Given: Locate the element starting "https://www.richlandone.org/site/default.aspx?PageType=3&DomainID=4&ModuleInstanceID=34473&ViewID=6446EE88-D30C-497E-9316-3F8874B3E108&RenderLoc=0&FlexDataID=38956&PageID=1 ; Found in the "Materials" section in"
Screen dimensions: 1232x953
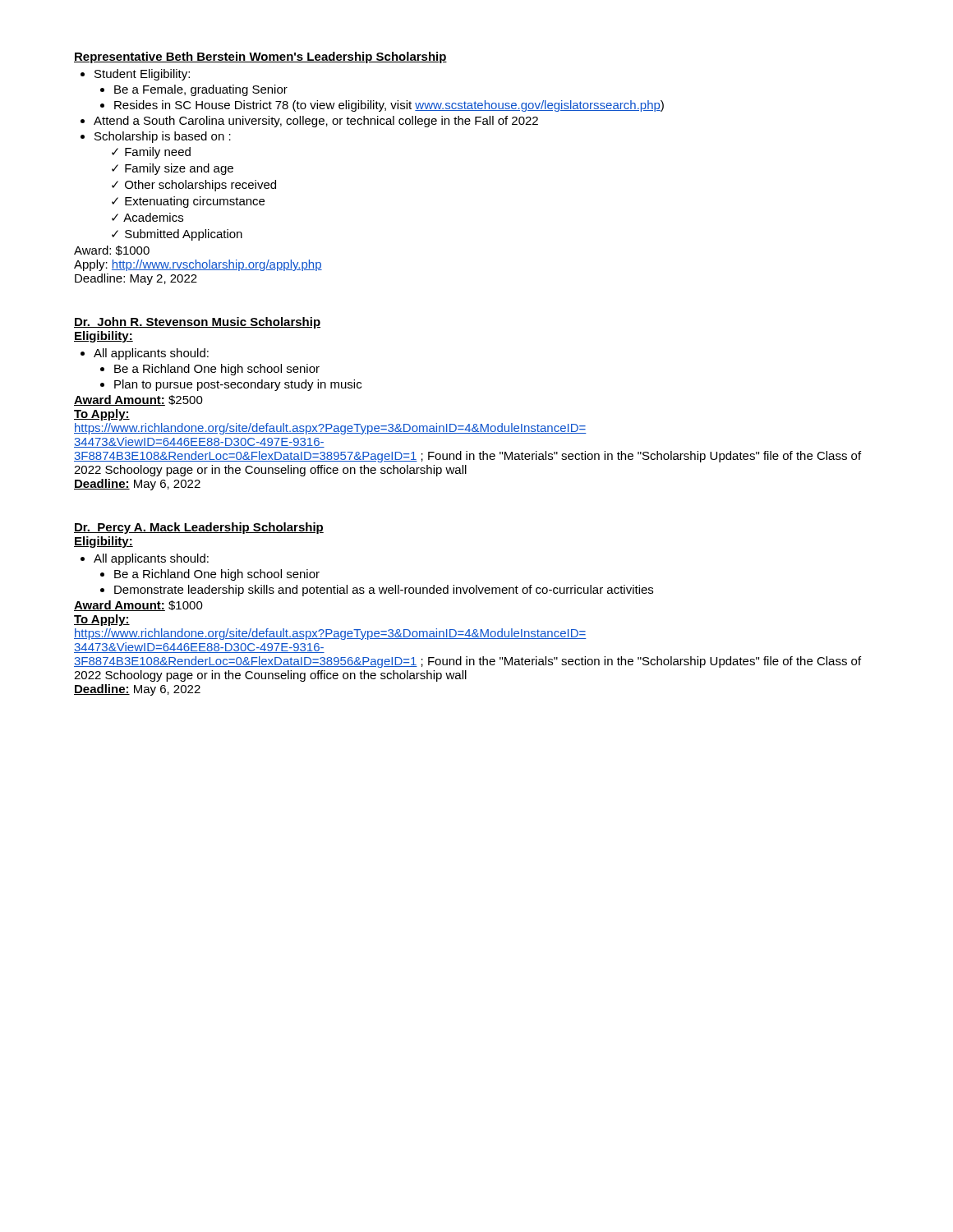Looking at the screenshot, I should click(x=468, y=654).
